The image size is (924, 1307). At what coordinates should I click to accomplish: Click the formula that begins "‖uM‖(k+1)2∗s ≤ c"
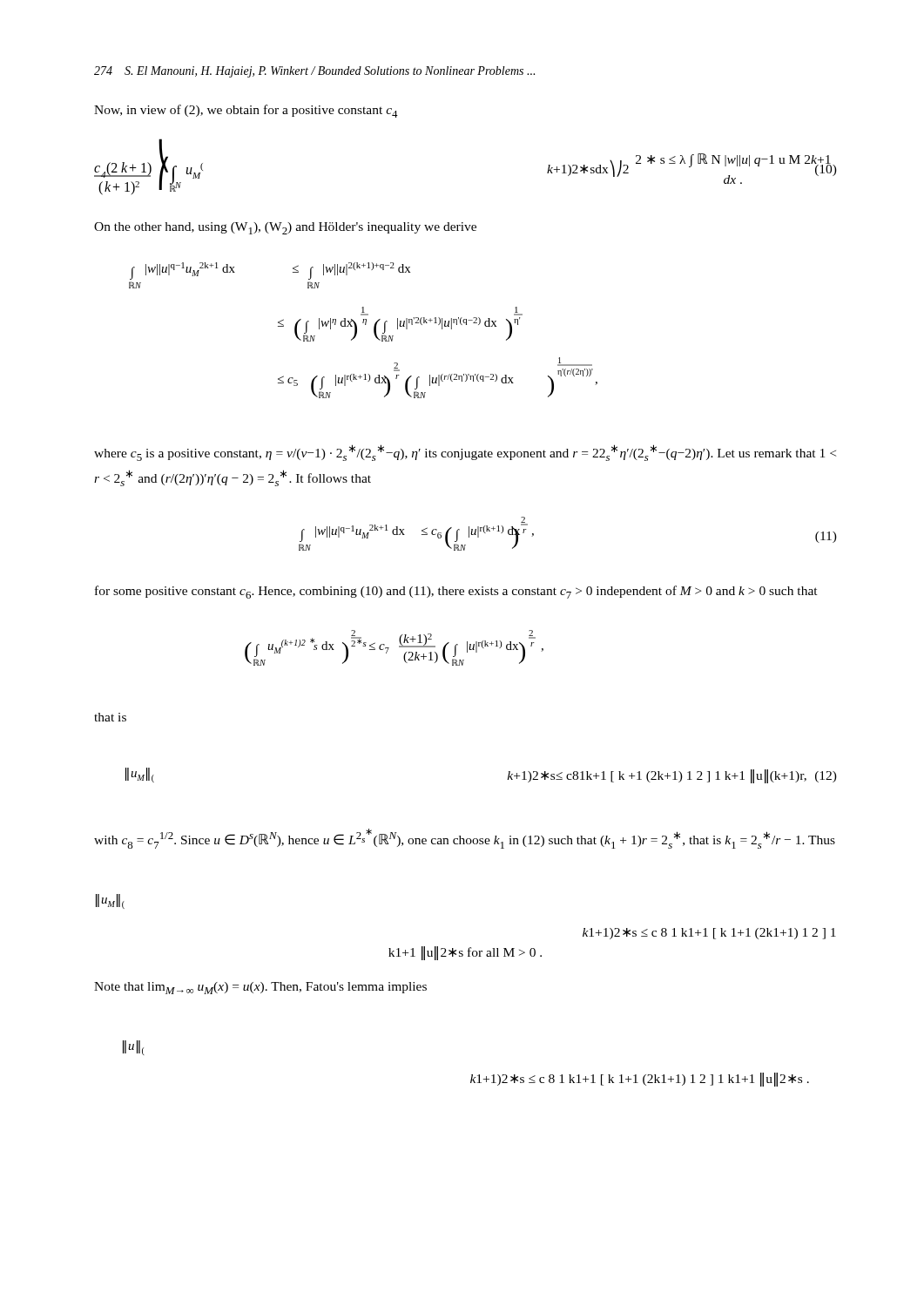point(139,775)
